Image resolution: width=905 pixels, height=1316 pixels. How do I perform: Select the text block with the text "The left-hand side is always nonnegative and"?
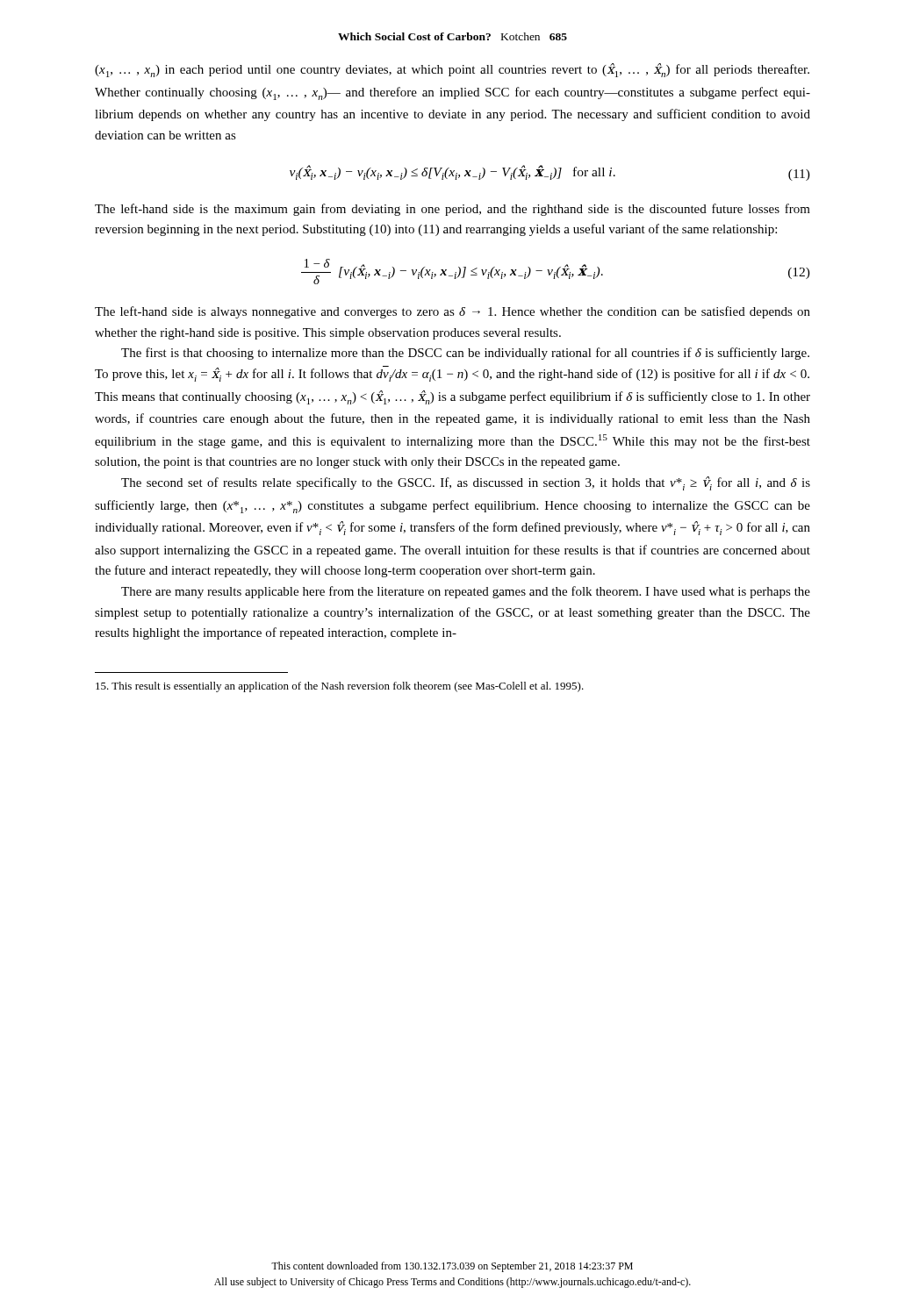pyautogui.click(x=452, y=322)
